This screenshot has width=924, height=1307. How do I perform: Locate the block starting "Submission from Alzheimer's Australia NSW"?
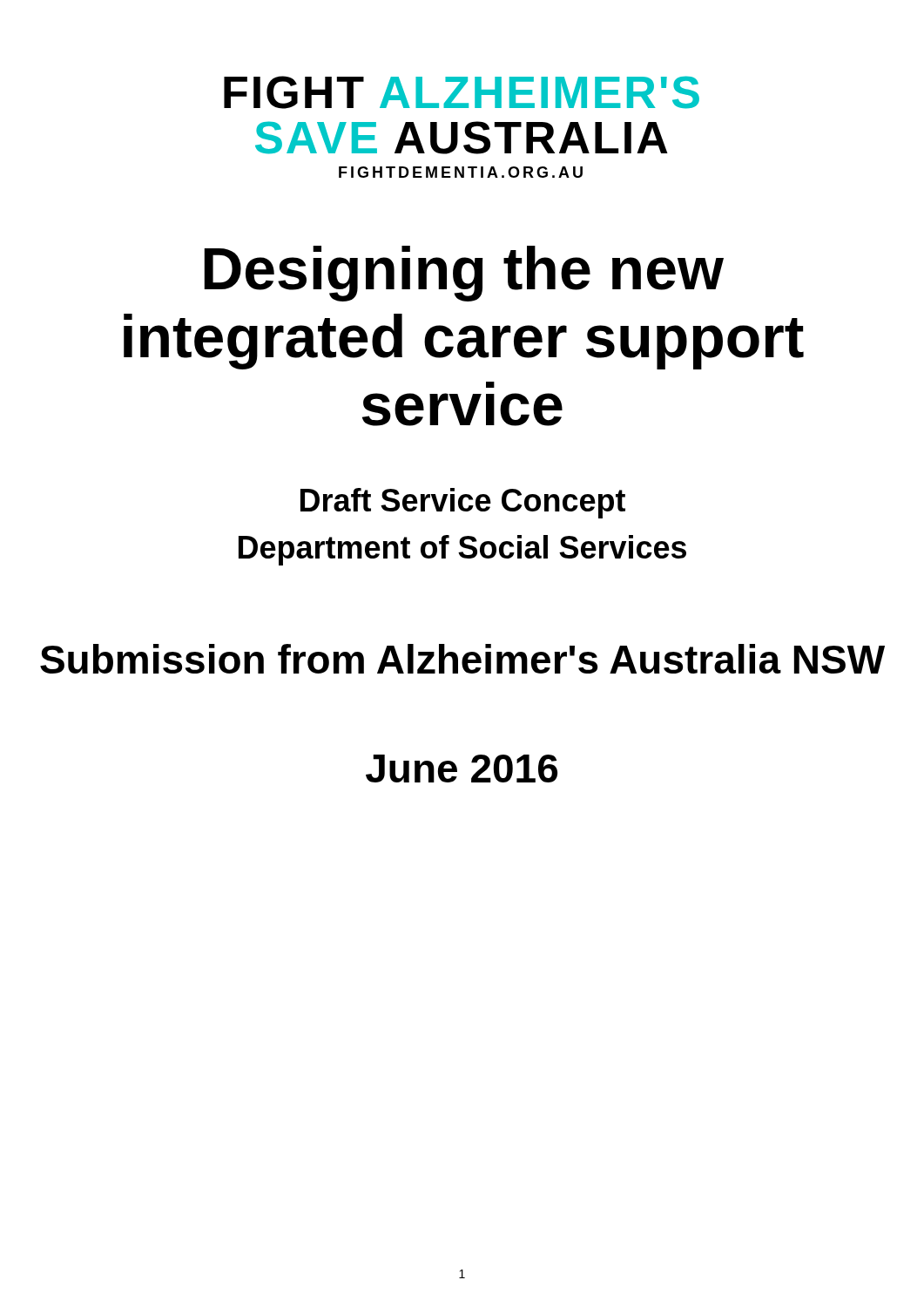click(462, 659)
